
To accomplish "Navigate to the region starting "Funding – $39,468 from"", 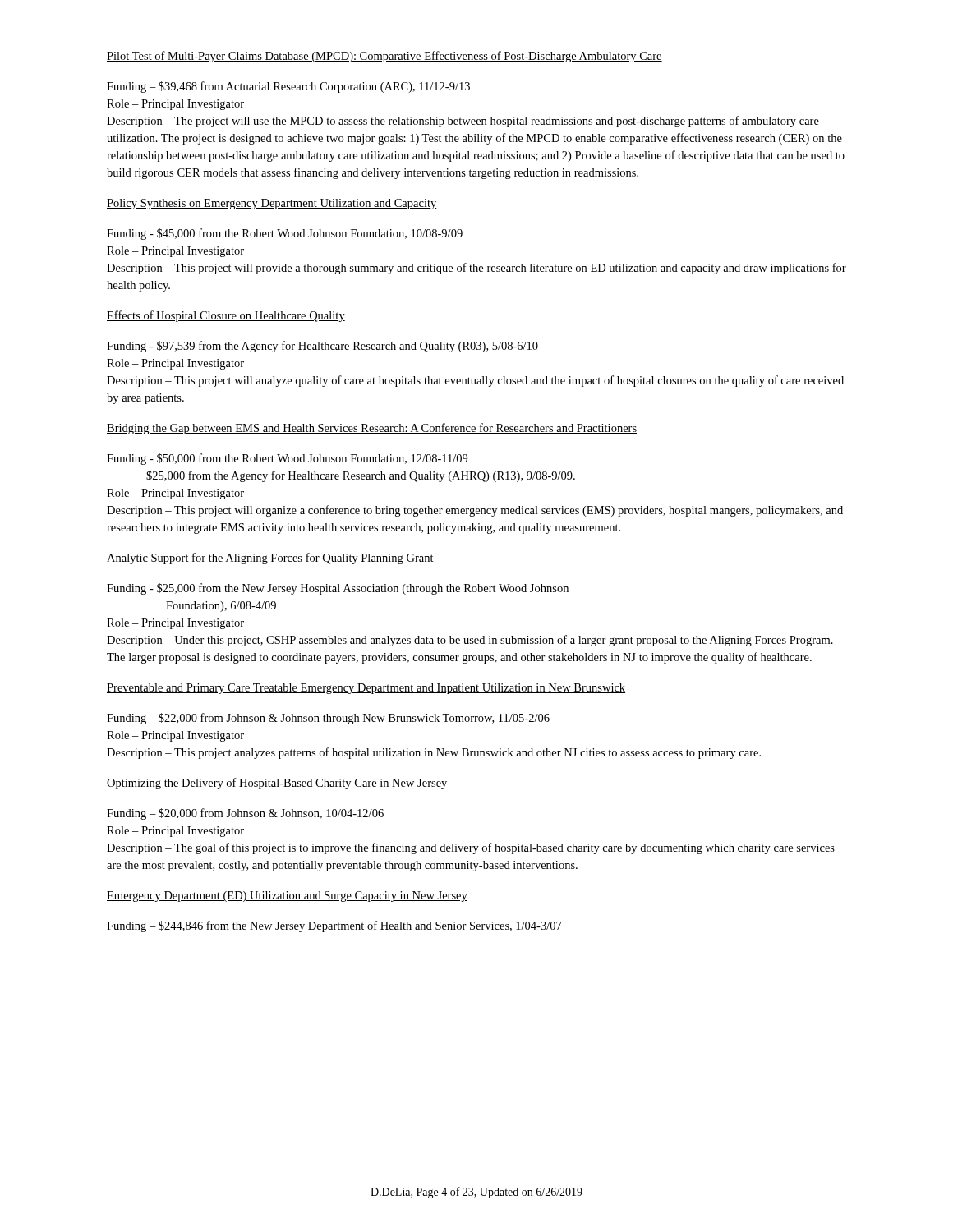I will 476,130.
